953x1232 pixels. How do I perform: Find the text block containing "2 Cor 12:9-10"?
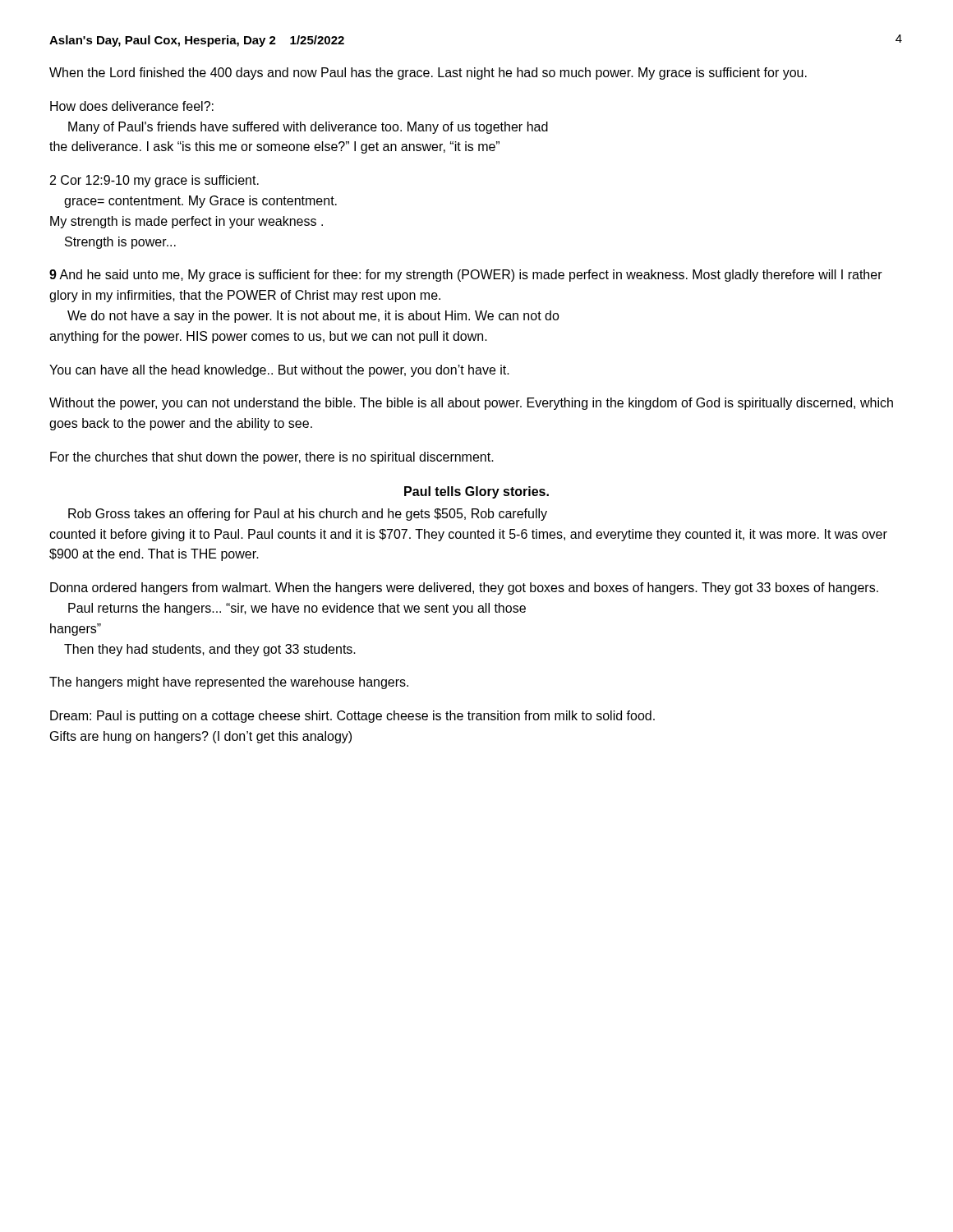pyautogui.click(x=194, y=211)
